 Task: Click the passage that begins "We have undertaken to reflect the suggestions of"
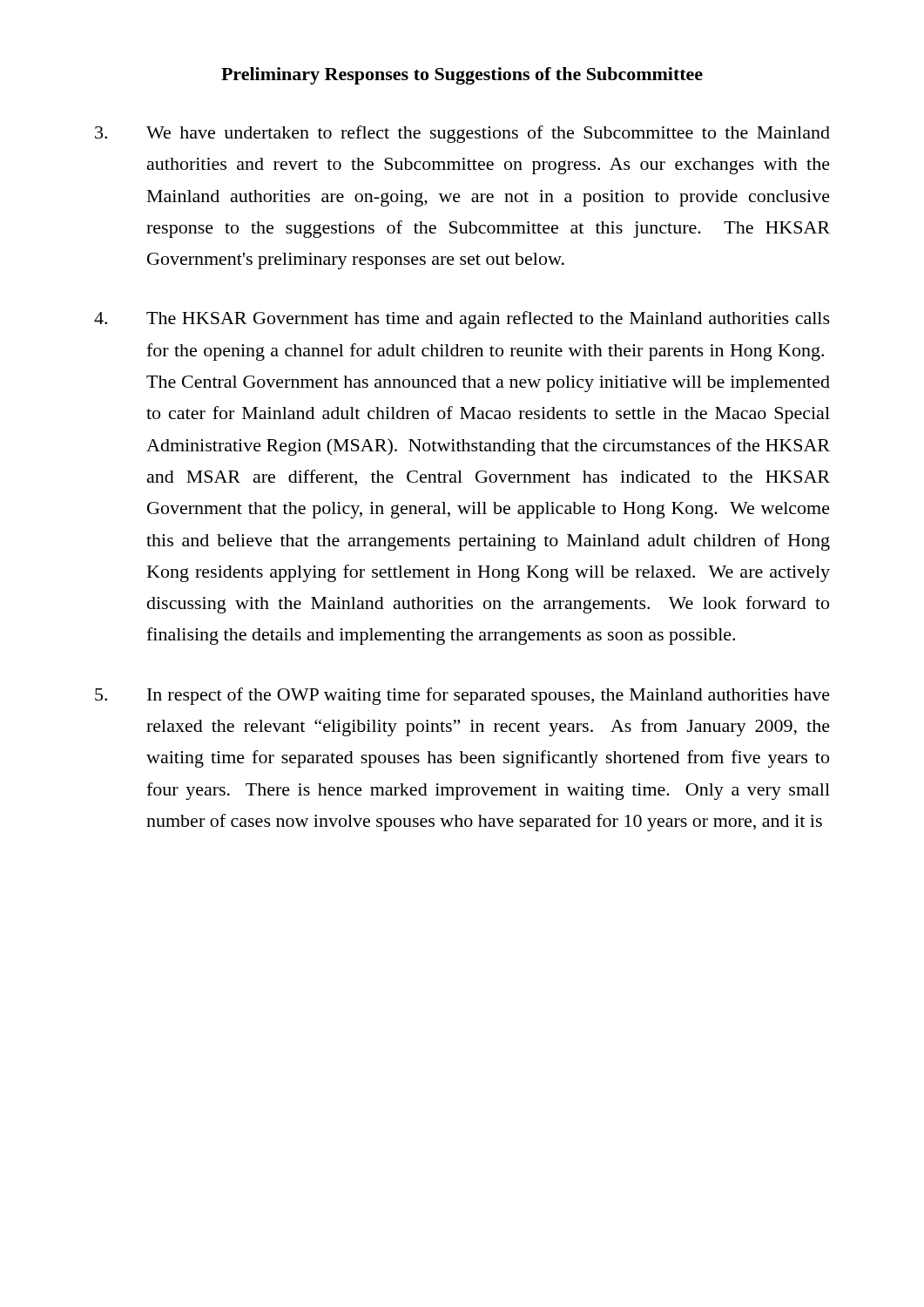coord(462,196)
